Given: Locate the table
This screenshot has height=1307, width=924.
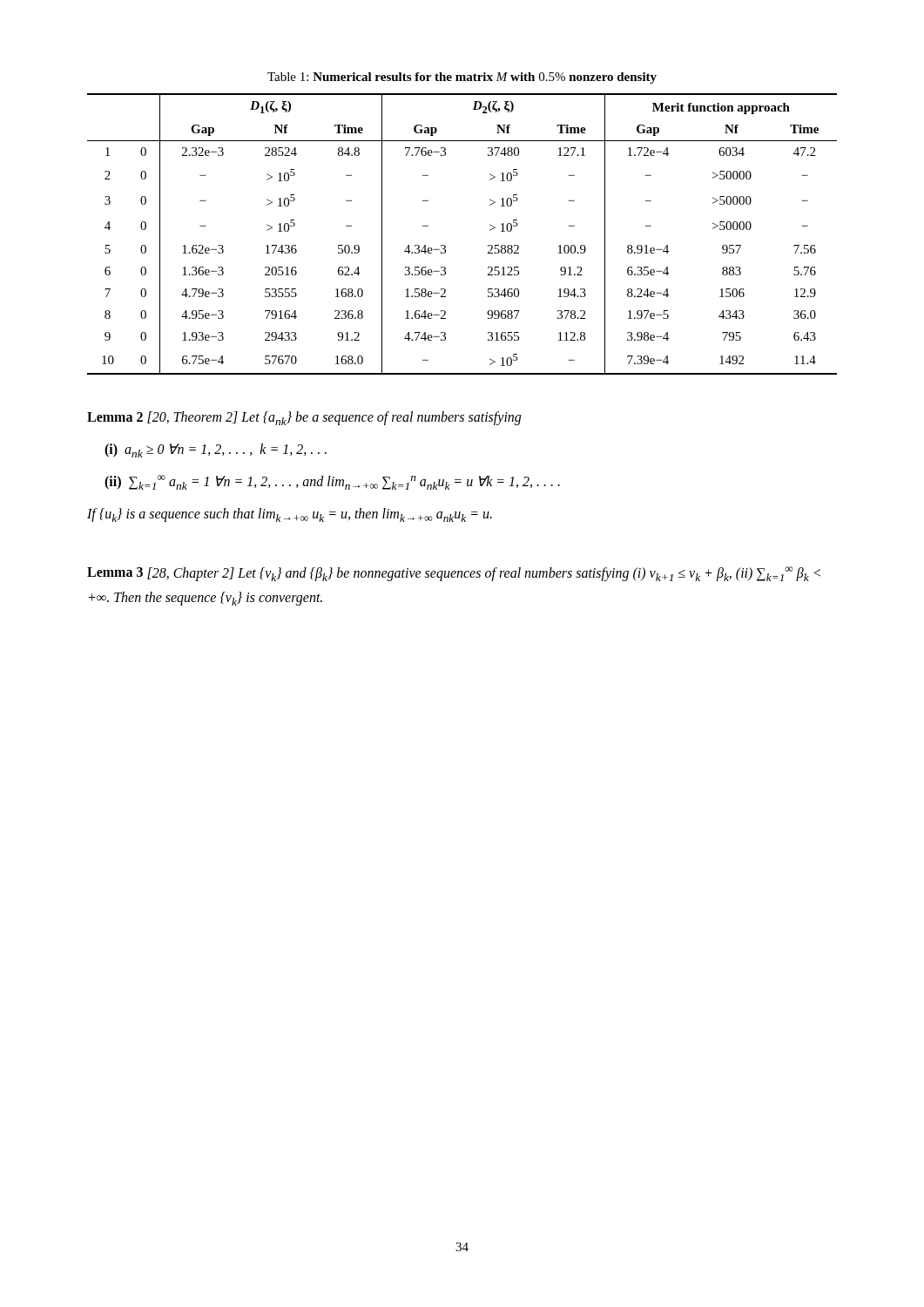Looking at the screenshot, I should click(462, 234).
